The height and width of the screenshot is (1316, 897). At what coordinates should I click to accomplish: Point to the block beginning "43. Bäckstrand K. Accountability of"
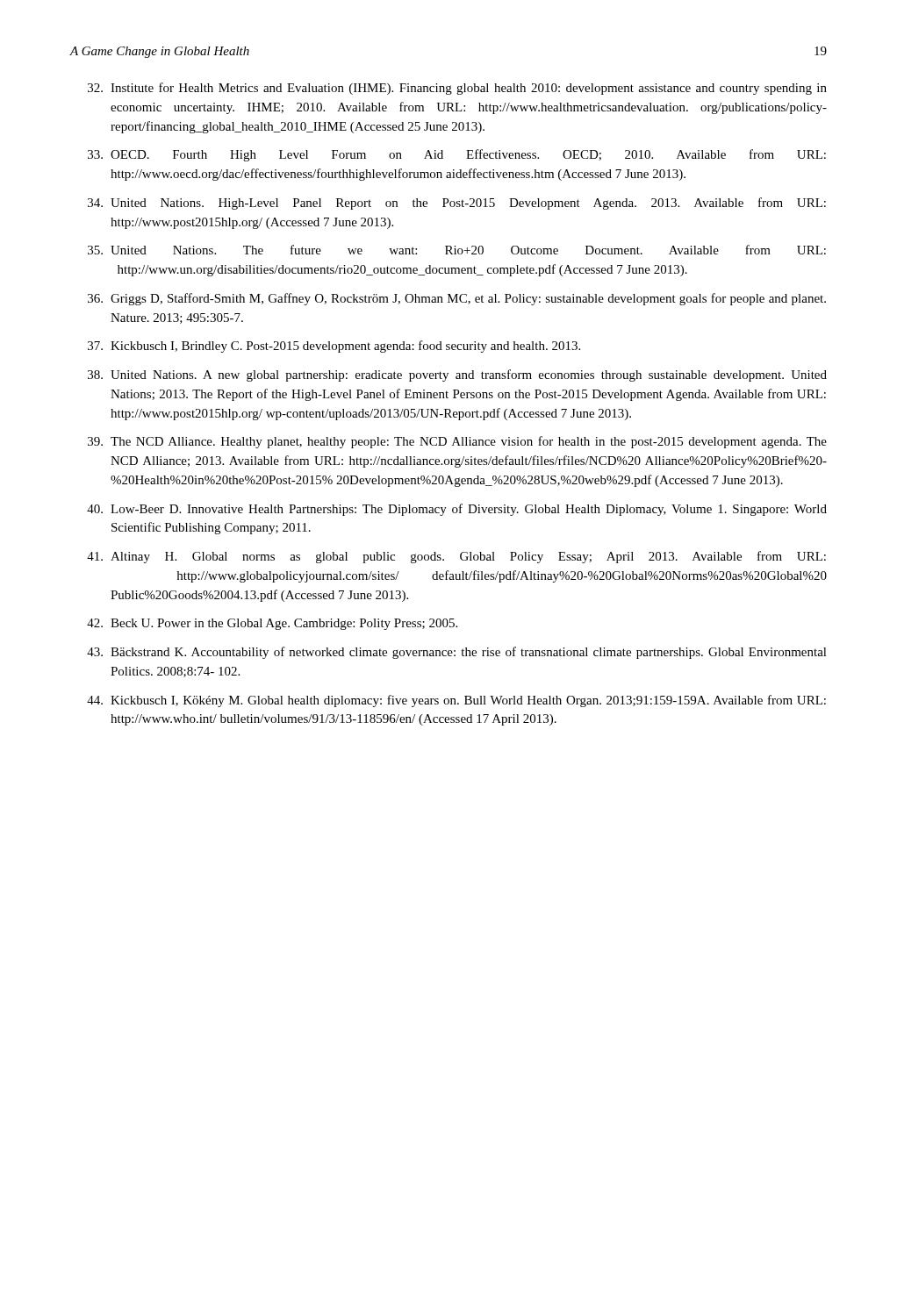[448, 662]
